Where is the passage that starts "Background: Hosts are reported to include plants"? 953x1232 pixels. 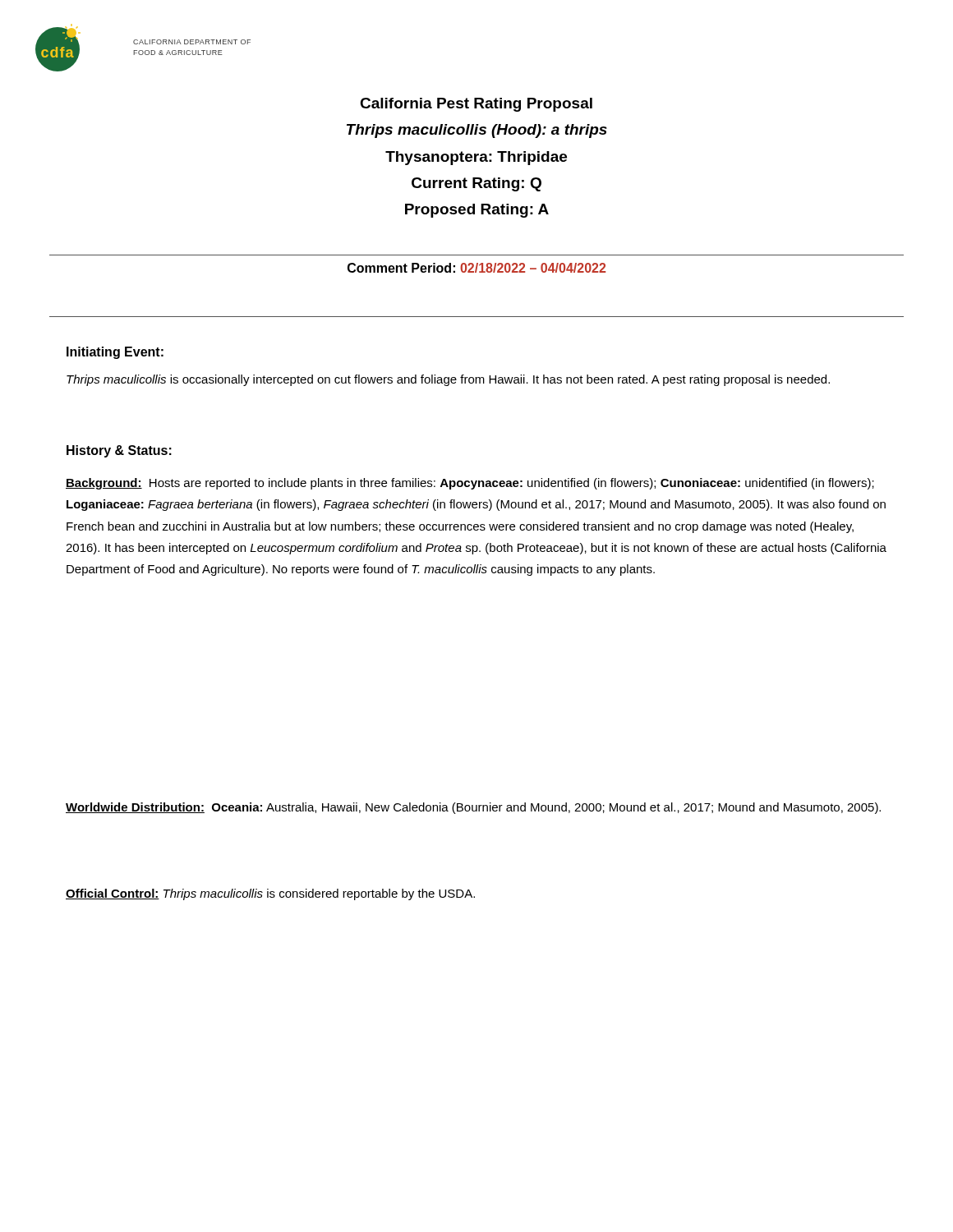click(476, 526)
